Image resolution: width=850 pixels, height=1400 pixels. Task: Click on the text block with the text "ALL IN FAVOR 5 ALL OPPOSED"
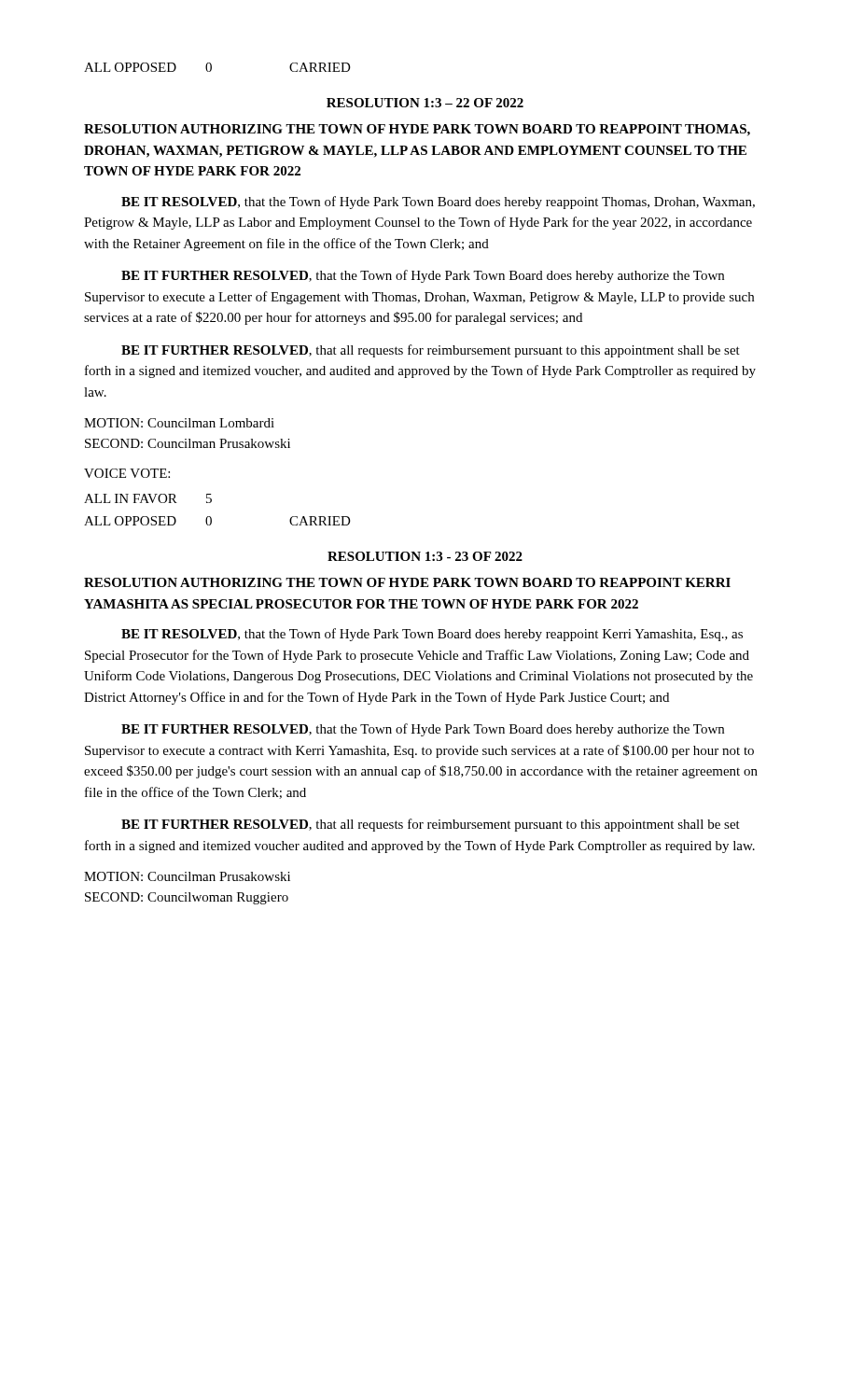click(148, 498)
